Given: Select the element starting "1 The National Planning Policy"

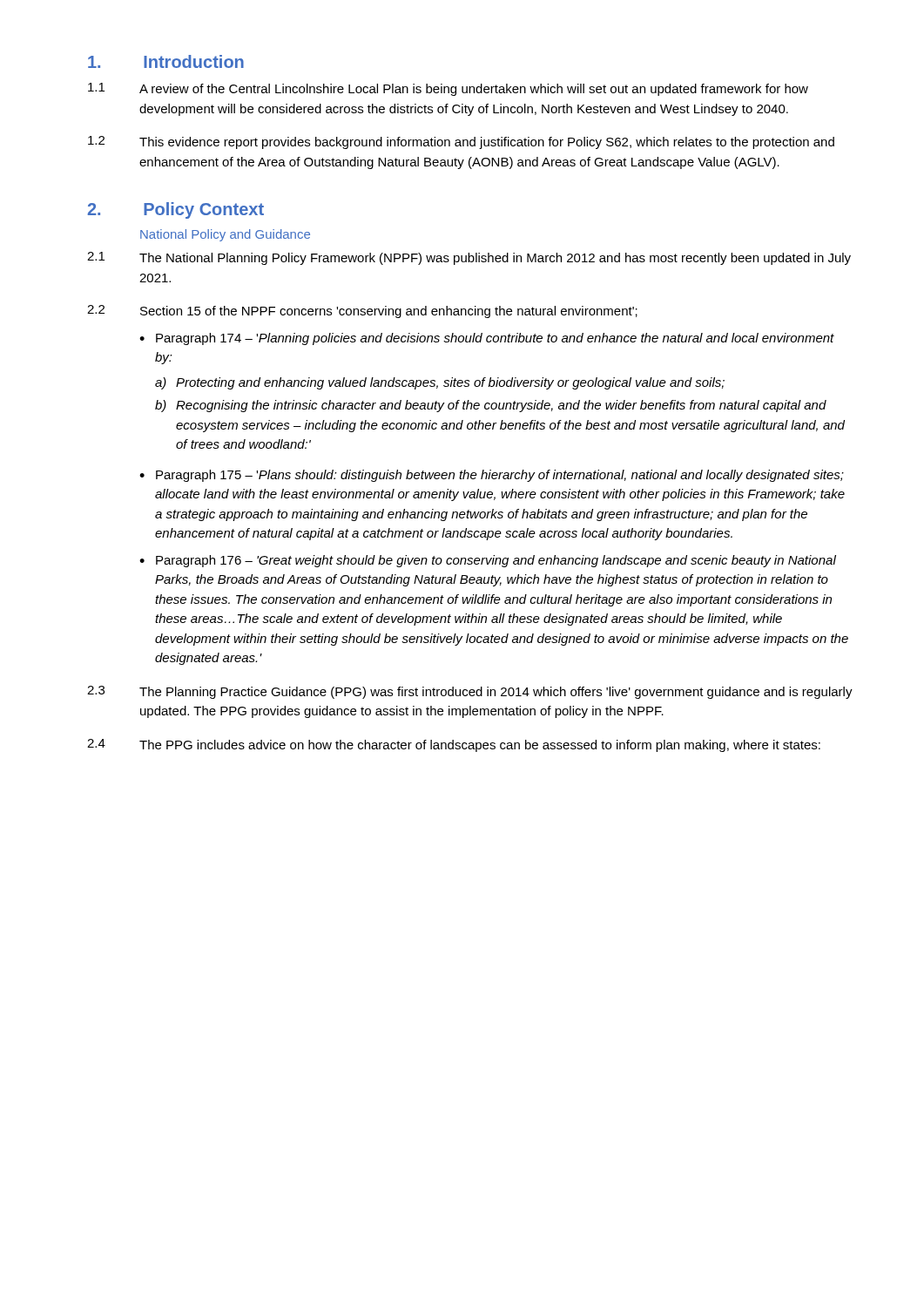Looking at the screenshot, I should point(471,268).
